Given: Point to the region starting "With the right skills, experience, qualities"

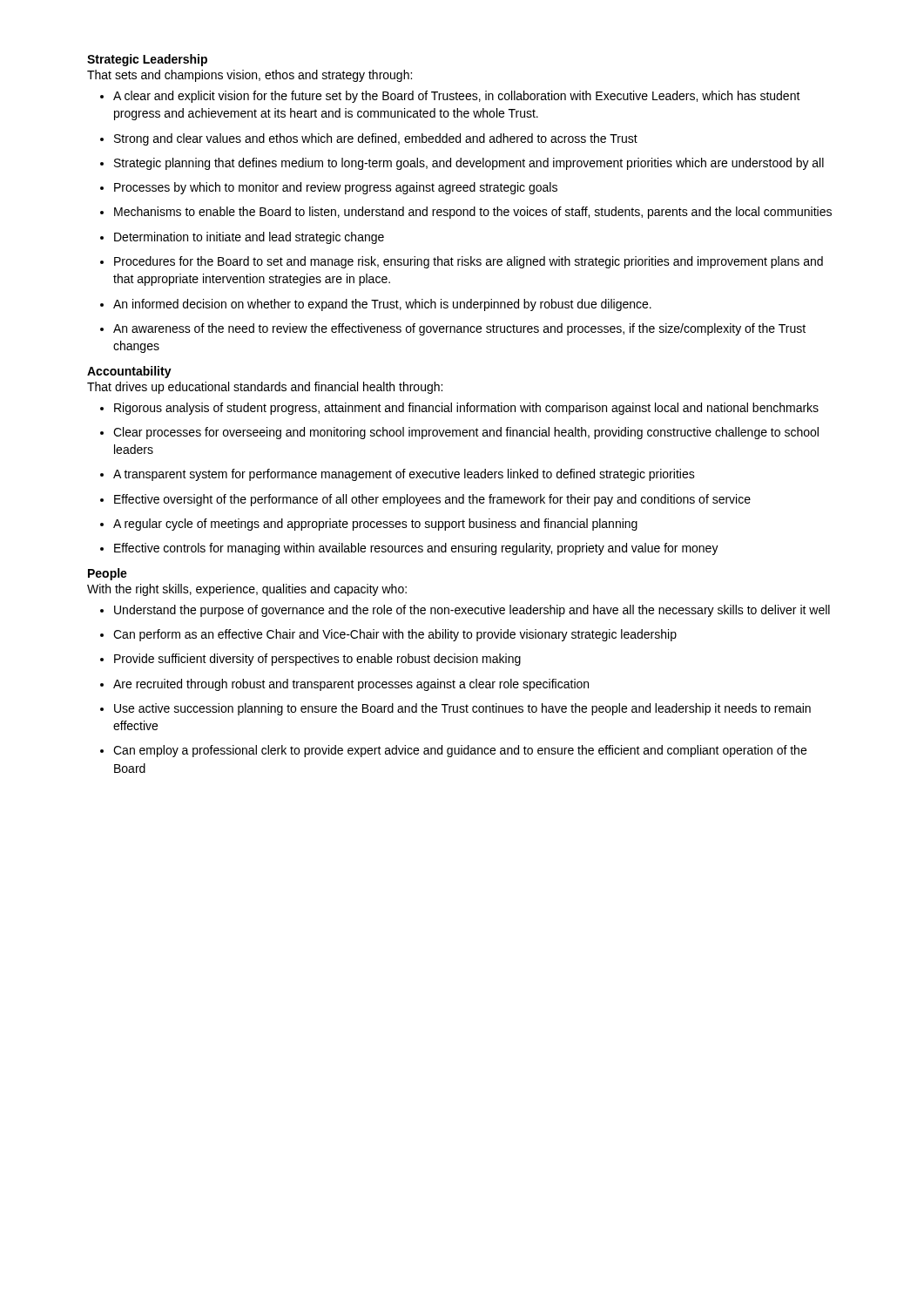Looking at the screenshot, I should (x=247, y=589).
